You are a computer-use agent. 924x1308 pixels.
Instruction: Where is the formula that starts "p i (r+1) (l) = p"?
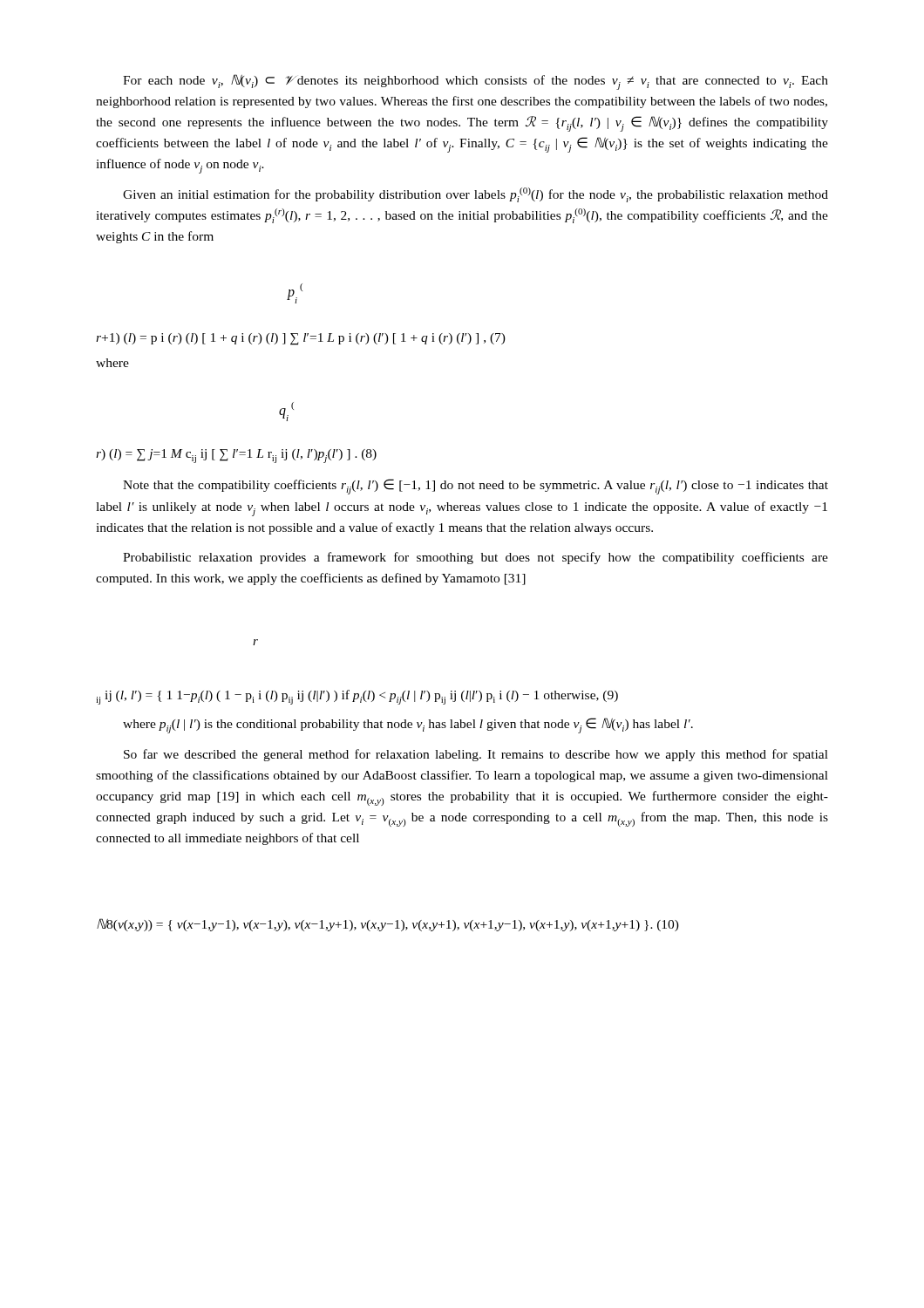coord(295,293)
